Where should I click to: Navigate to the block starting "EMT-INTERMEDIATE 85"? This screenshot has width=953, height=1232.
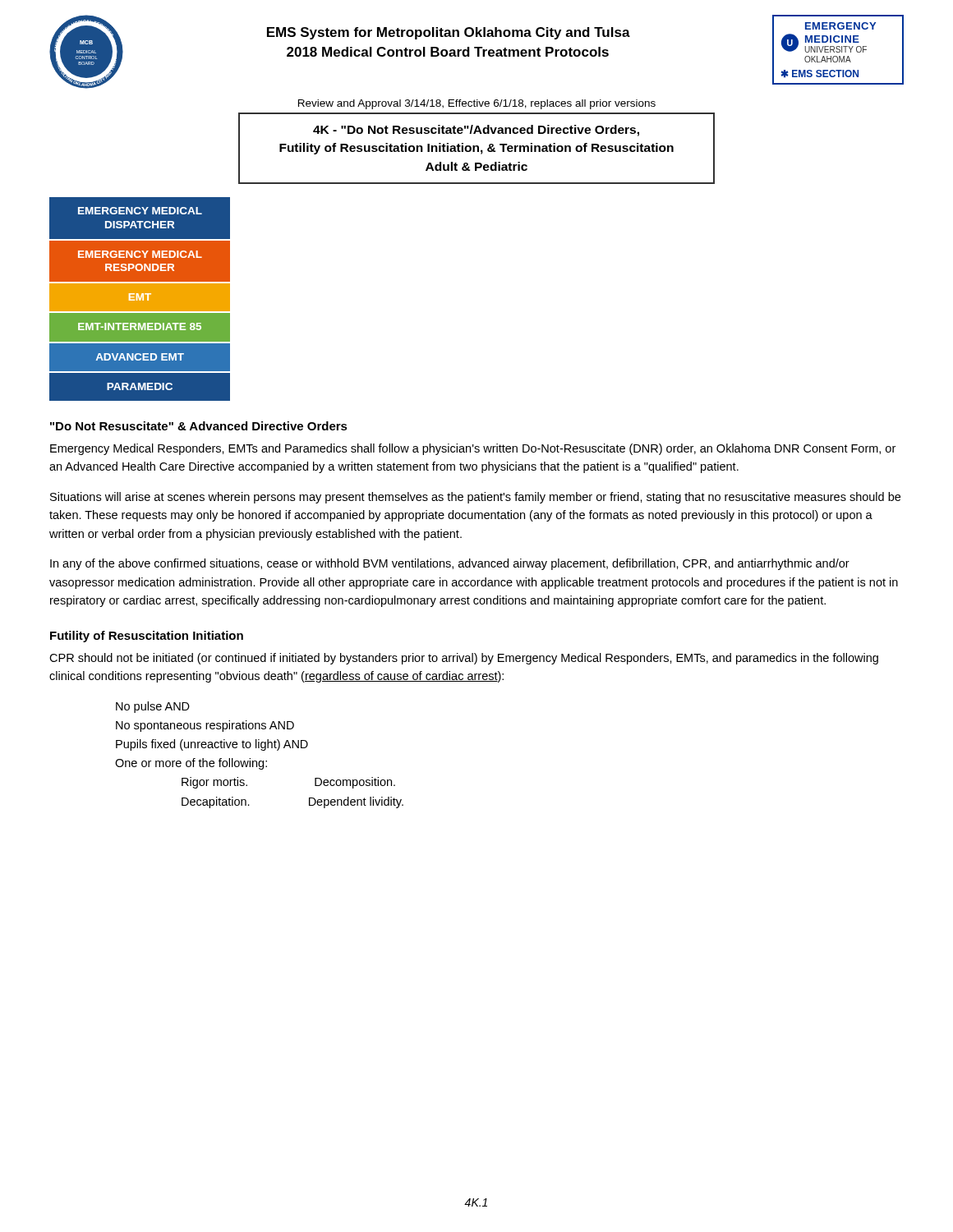[140, 327]
